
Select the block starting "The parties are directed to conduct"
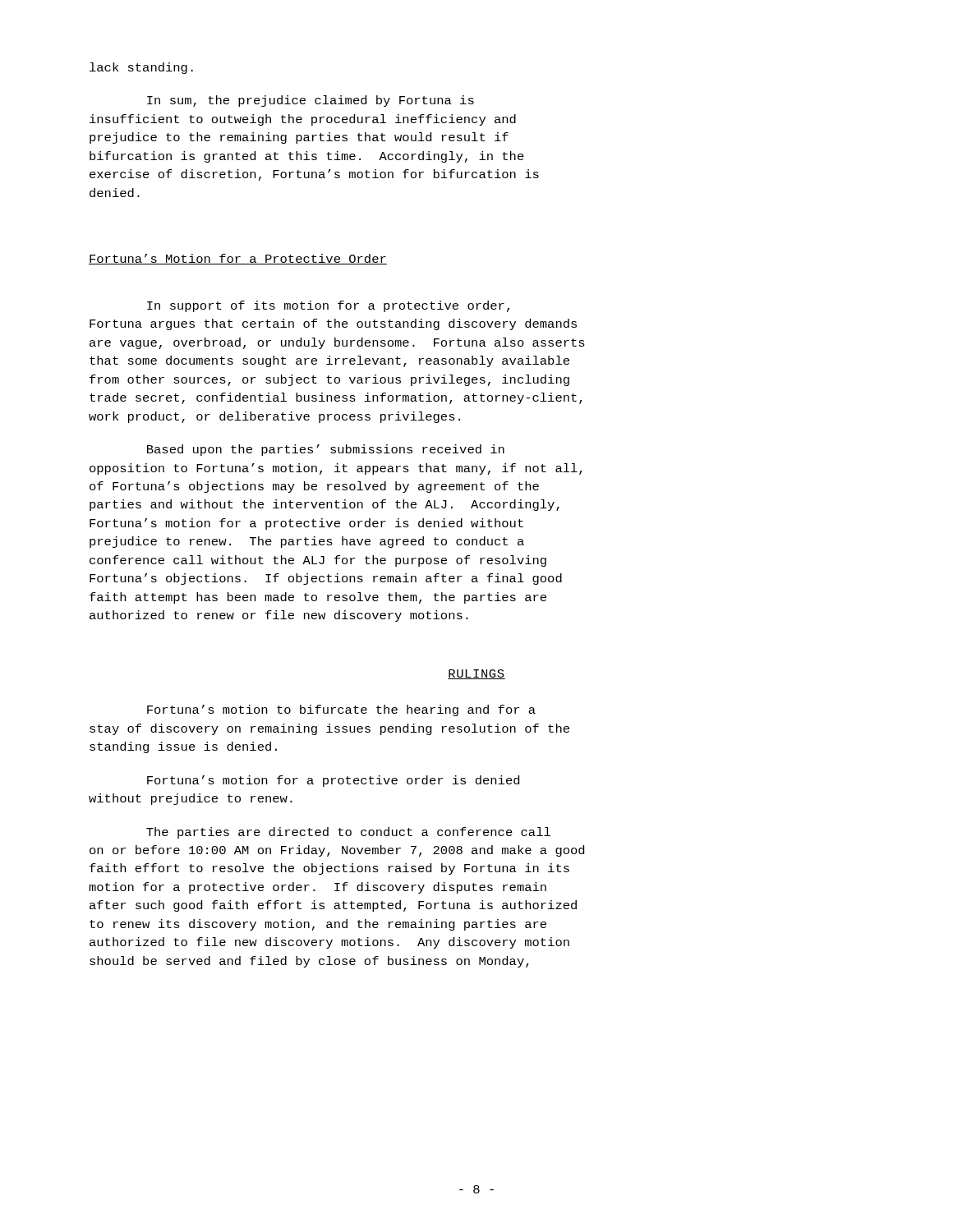(337, 897)
